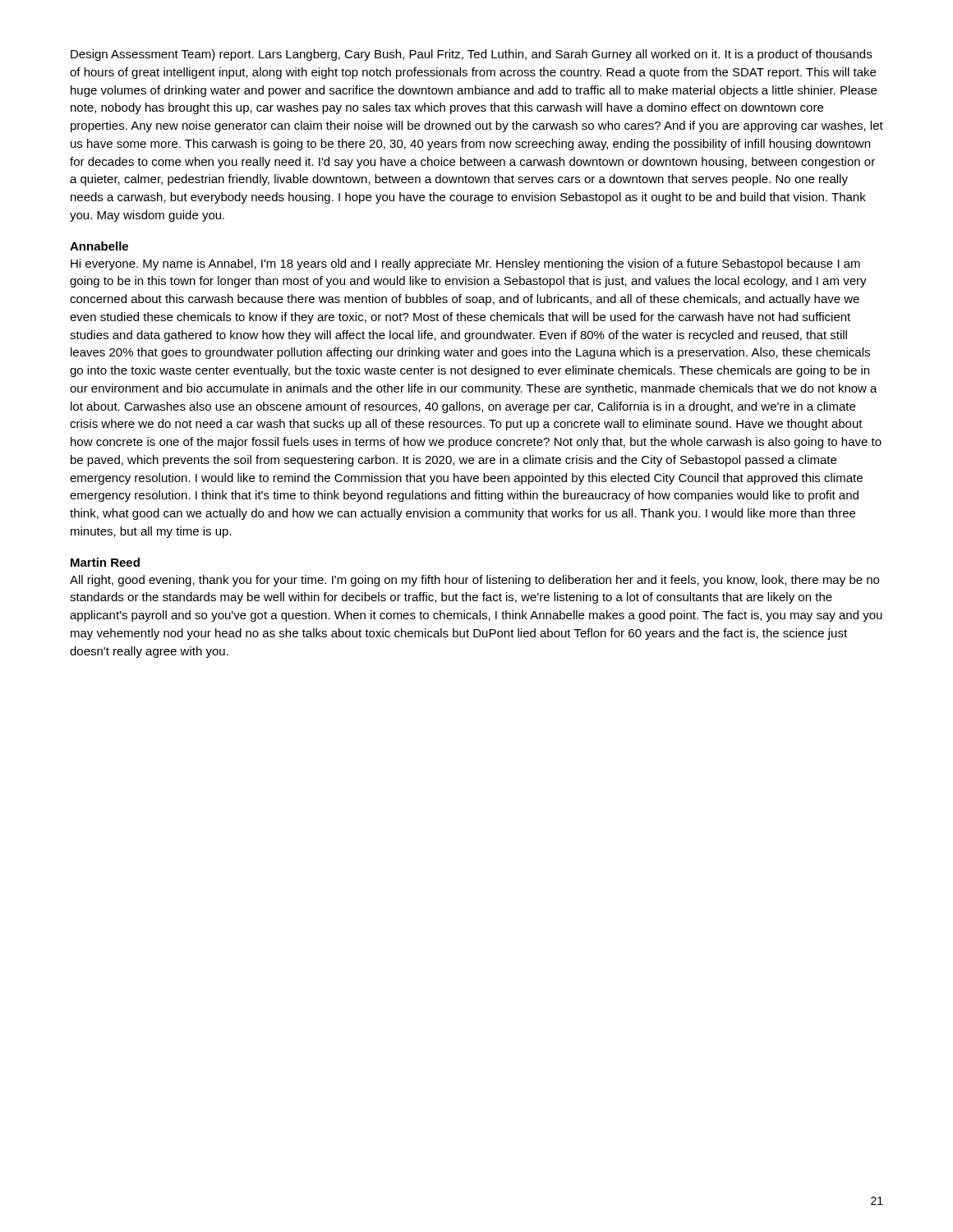Find the block on this page that starts "All right, good evening, thank"

tap(476, 615)
